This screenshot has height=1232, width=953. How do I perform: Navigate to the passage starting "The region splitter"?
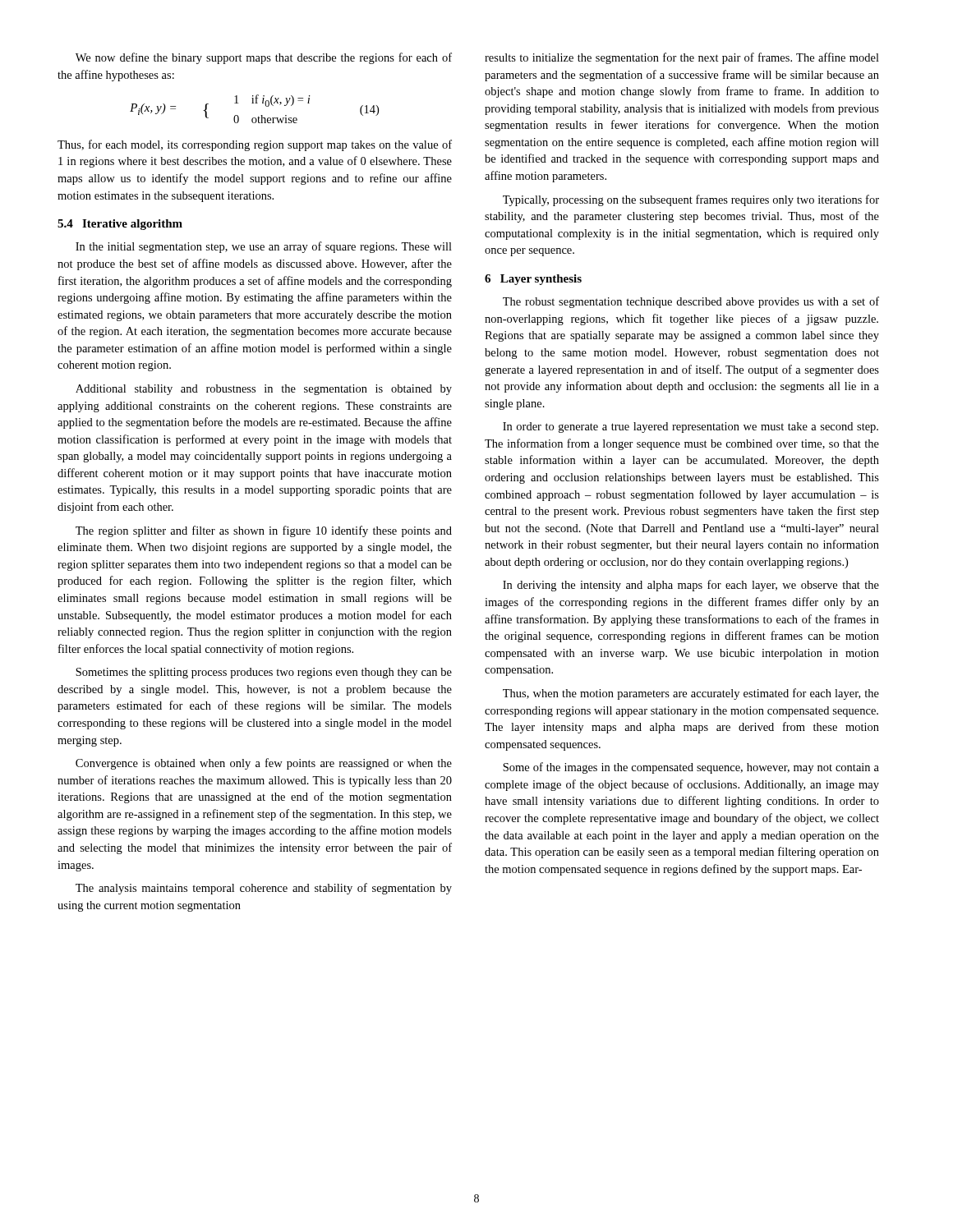click(255, 590)
